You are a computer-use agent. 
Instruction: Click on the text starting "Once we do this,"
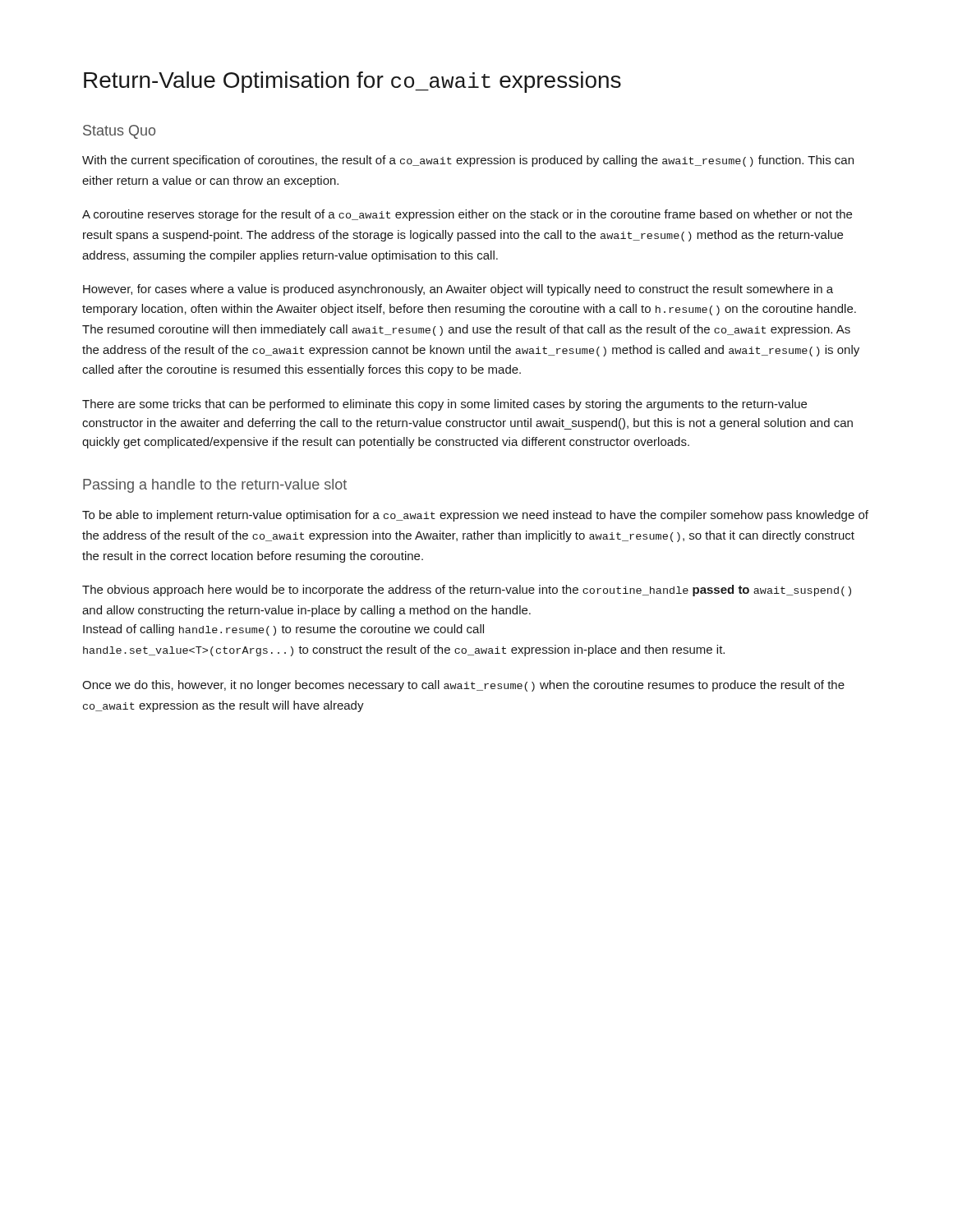pyautogui.click(x=463, y=695)
